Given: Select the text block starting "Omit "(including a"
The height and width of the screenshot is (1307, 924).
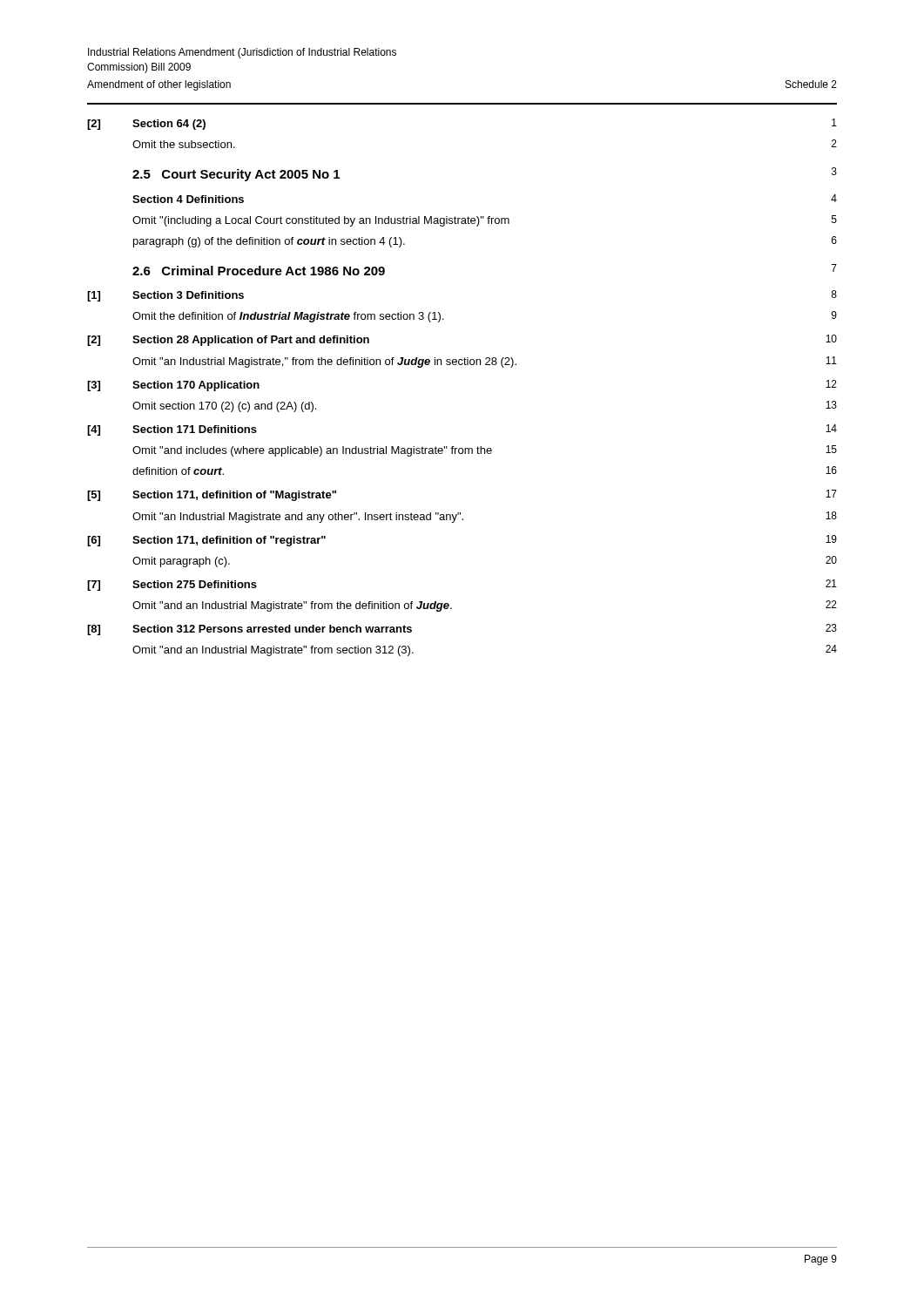Looking at the screenshot, I should [321, 220].
